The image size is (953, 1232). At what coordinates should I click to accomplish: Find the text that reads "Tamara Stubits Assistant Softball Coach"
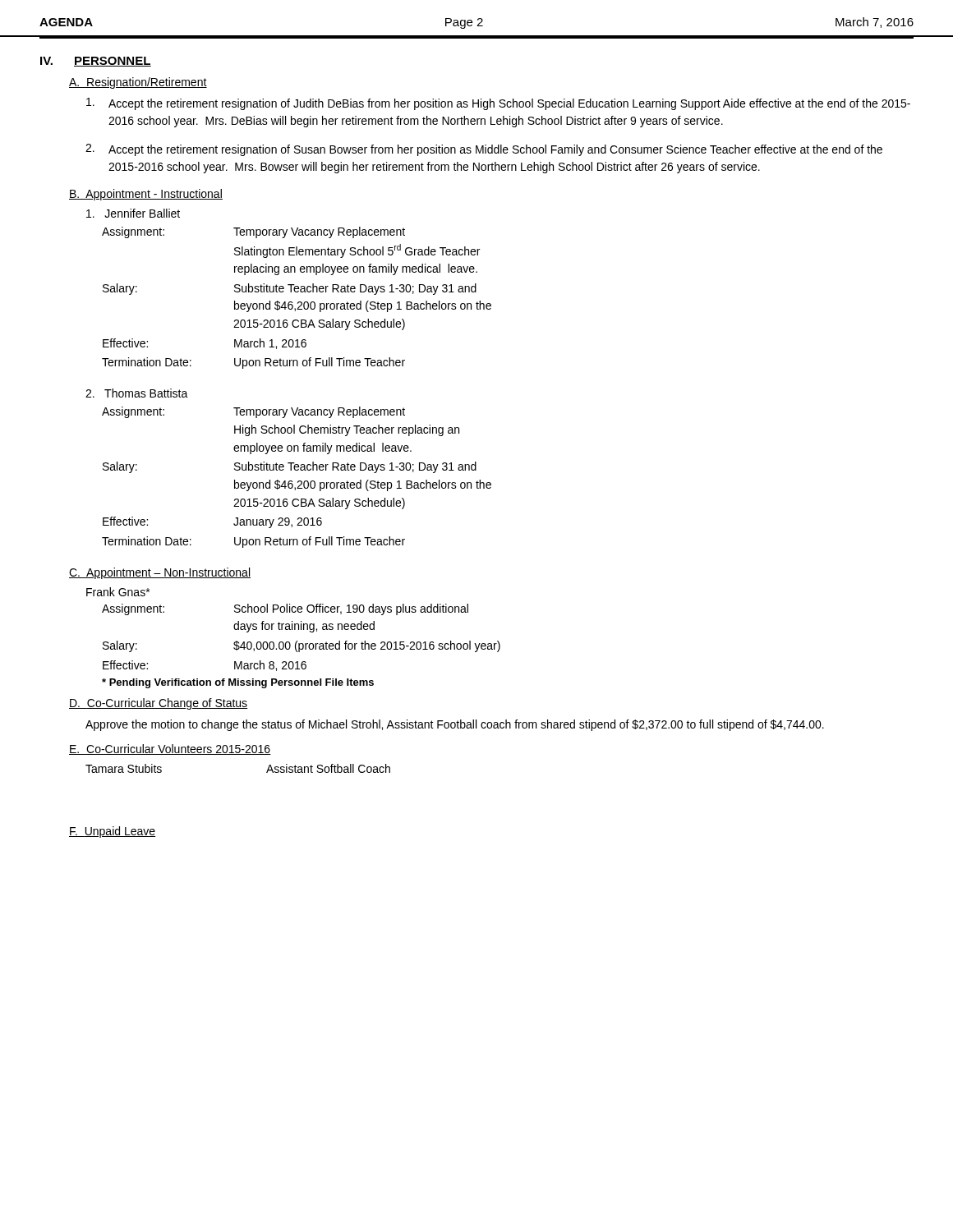(x=130, y=768)
